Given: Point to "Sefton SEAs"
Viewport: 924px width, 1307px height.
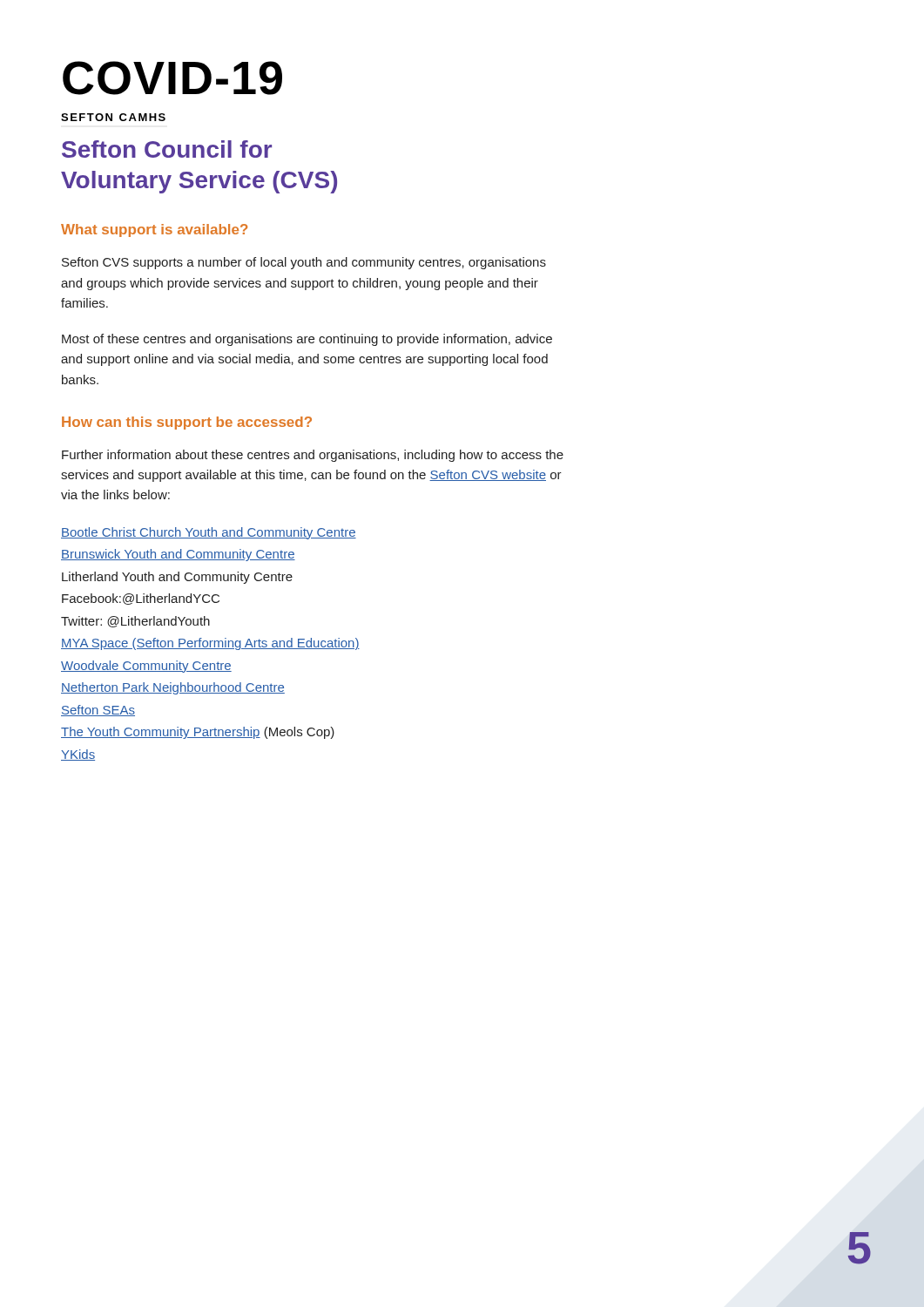Looking at the screenshot, I should pyautogui.click(x=98, y=711).
